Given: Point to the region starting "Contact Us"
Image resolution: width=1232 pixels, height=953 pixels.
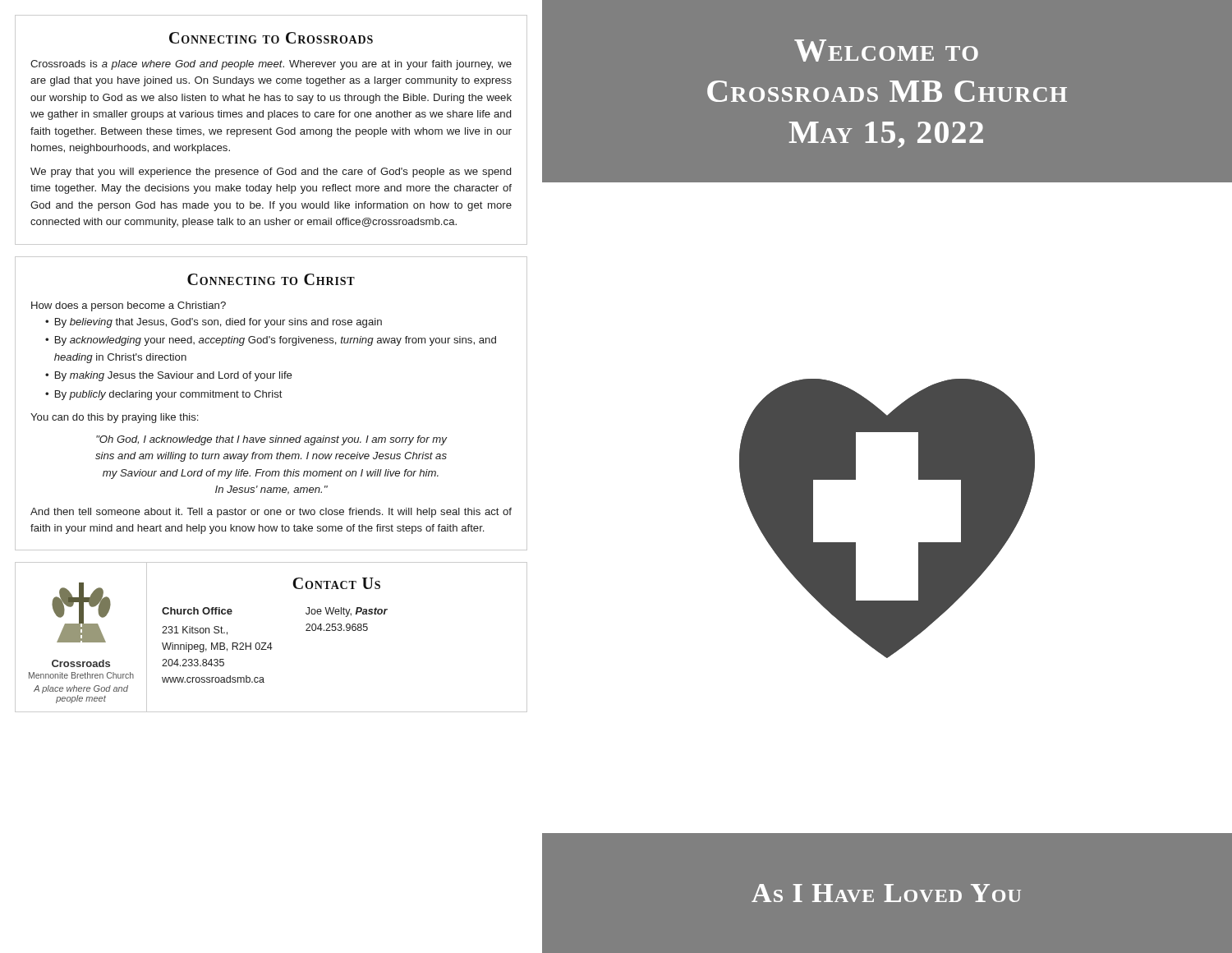Looking at the screenshot, I should pyautogui.click(x=337, y=584).
